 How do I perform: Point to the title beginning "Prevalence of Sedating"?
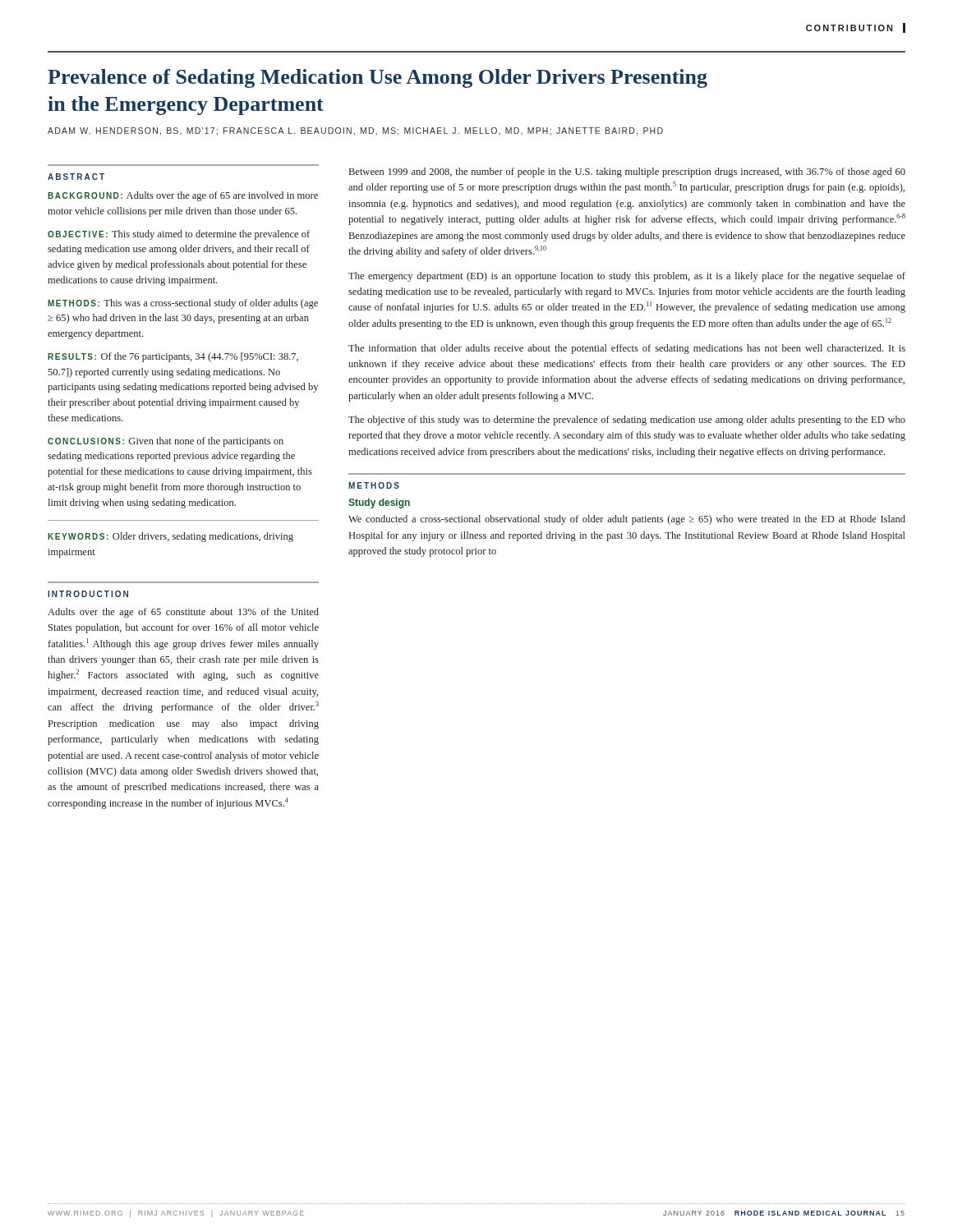[378, 90]
